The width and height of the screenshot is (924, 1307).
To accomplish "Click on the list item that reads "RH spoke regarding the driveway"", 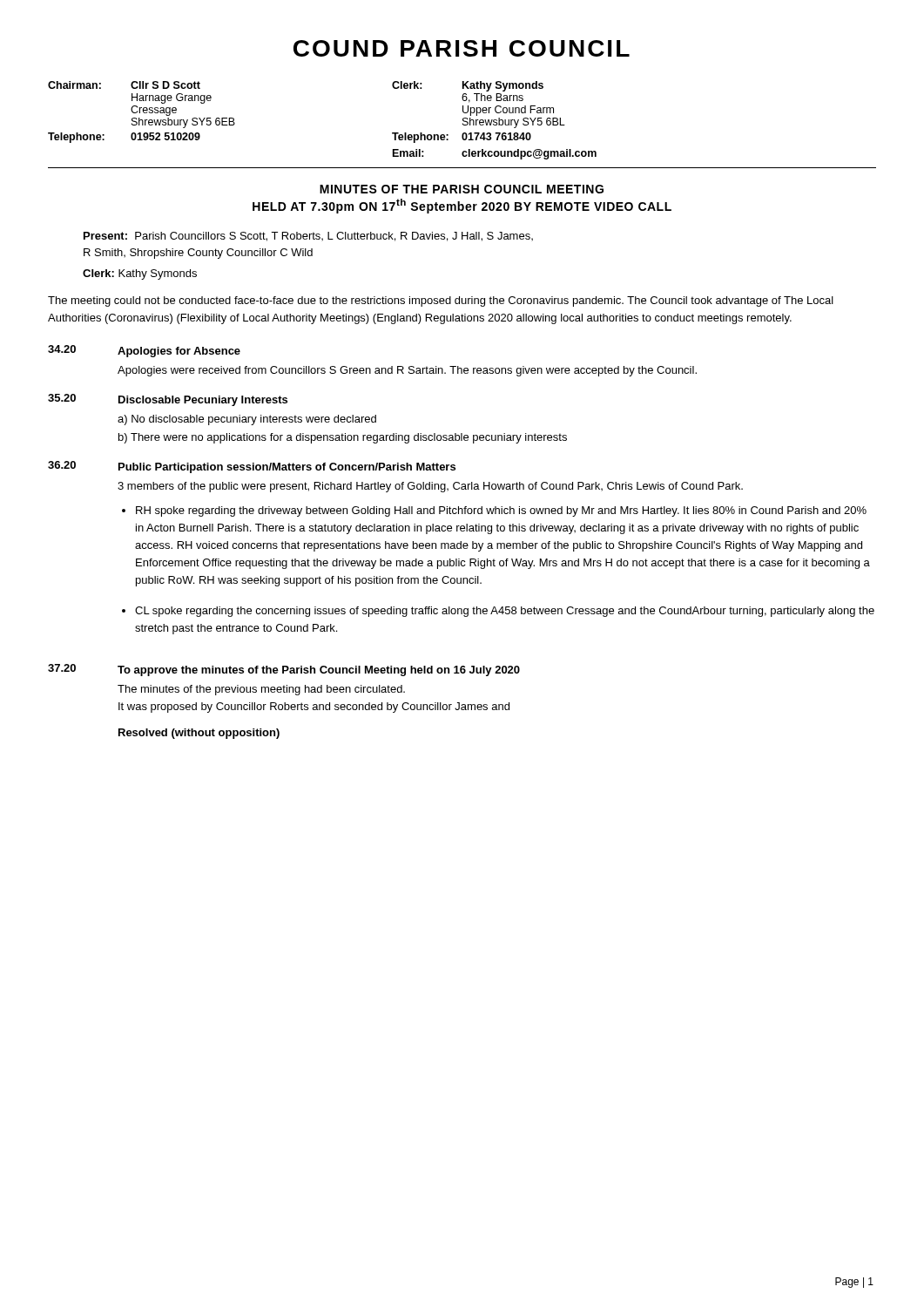I will point(502,545).
